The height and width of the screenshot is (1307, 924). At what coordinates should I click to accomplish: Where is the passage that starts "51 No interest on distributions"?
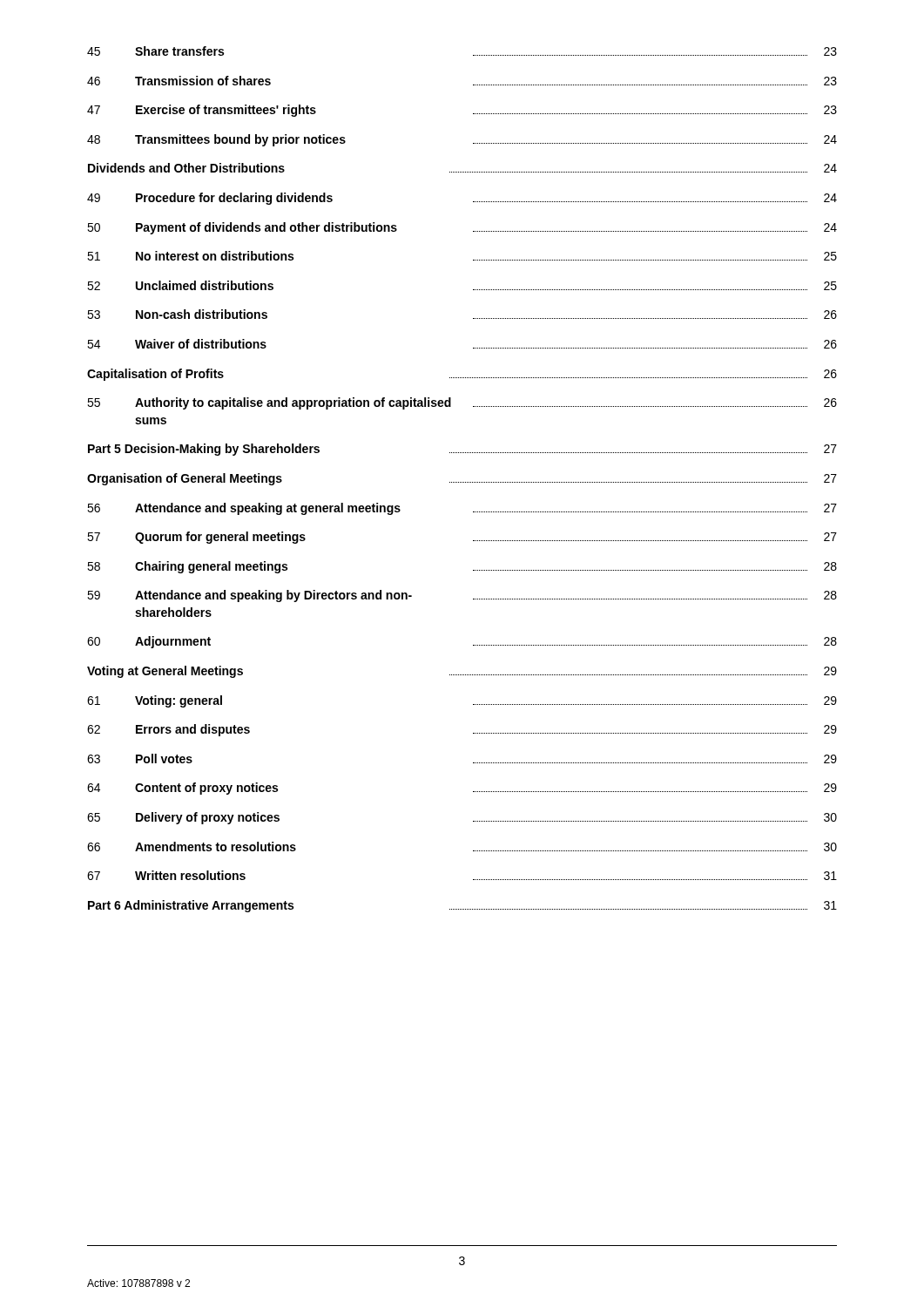click(x=462, y=257)
